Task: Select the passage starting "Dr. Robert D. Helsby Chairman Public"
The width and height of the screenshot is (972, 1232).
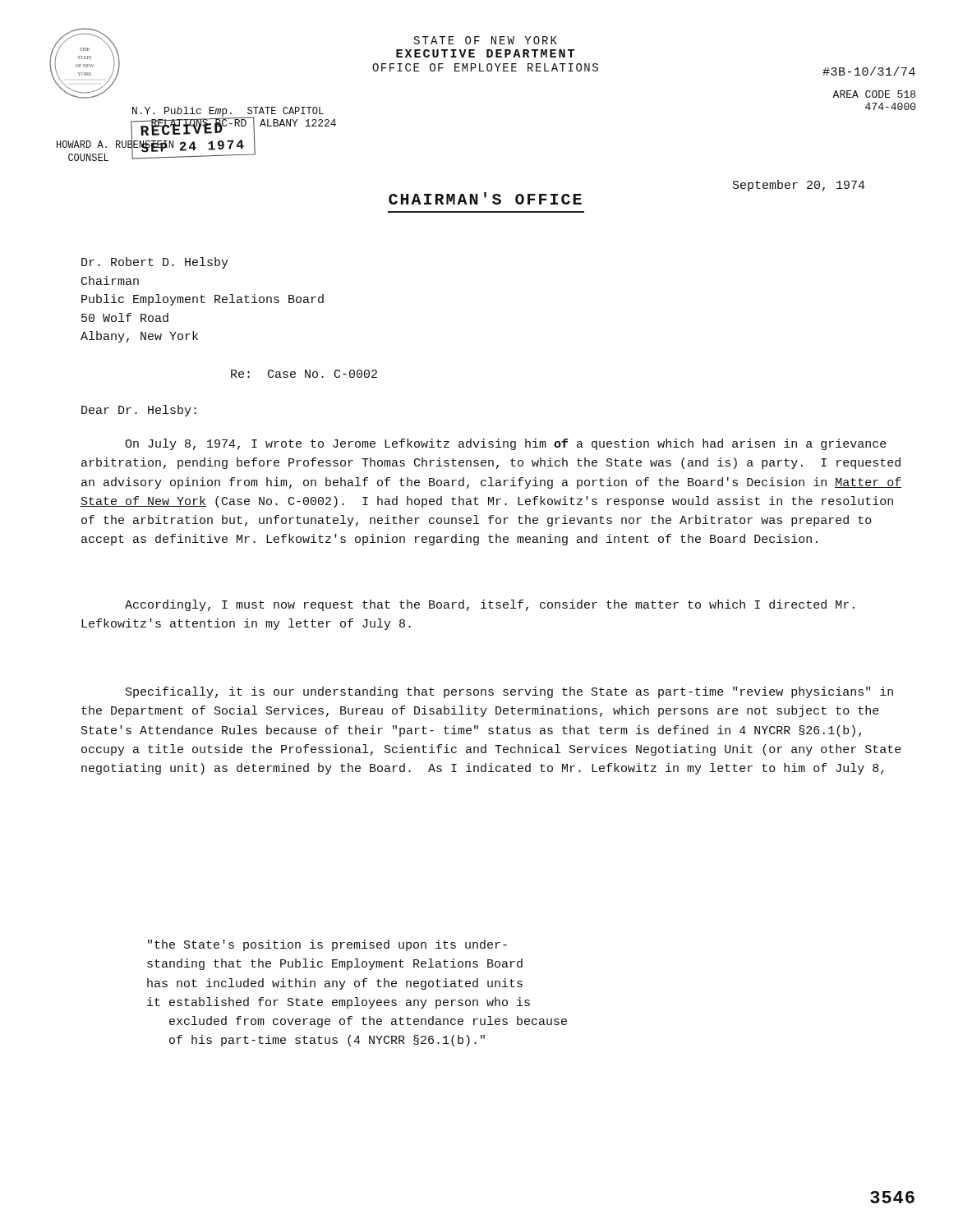Action: coord(203,300)
